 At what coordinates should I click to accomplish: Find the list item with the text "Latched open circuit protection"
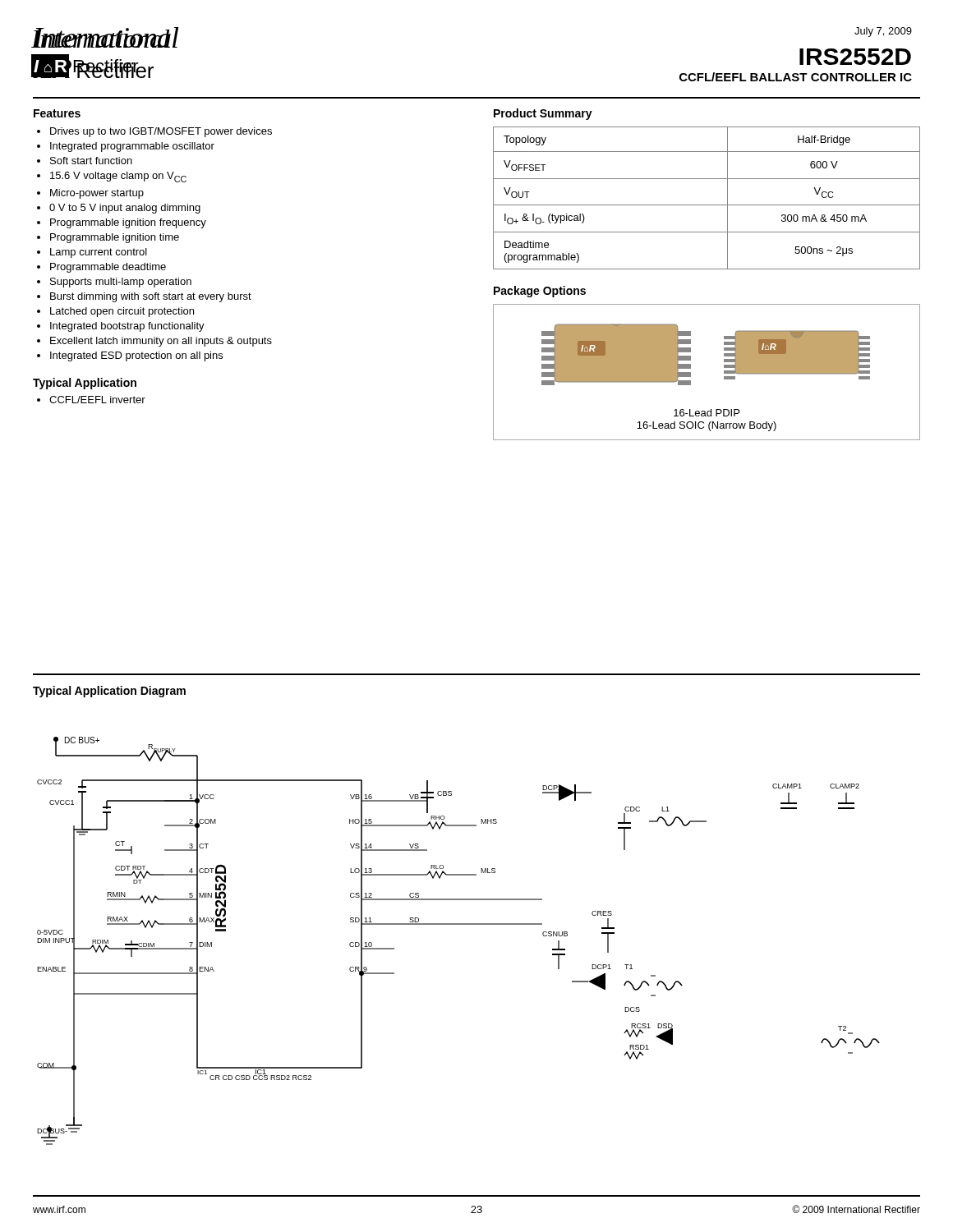coord(122,311)
